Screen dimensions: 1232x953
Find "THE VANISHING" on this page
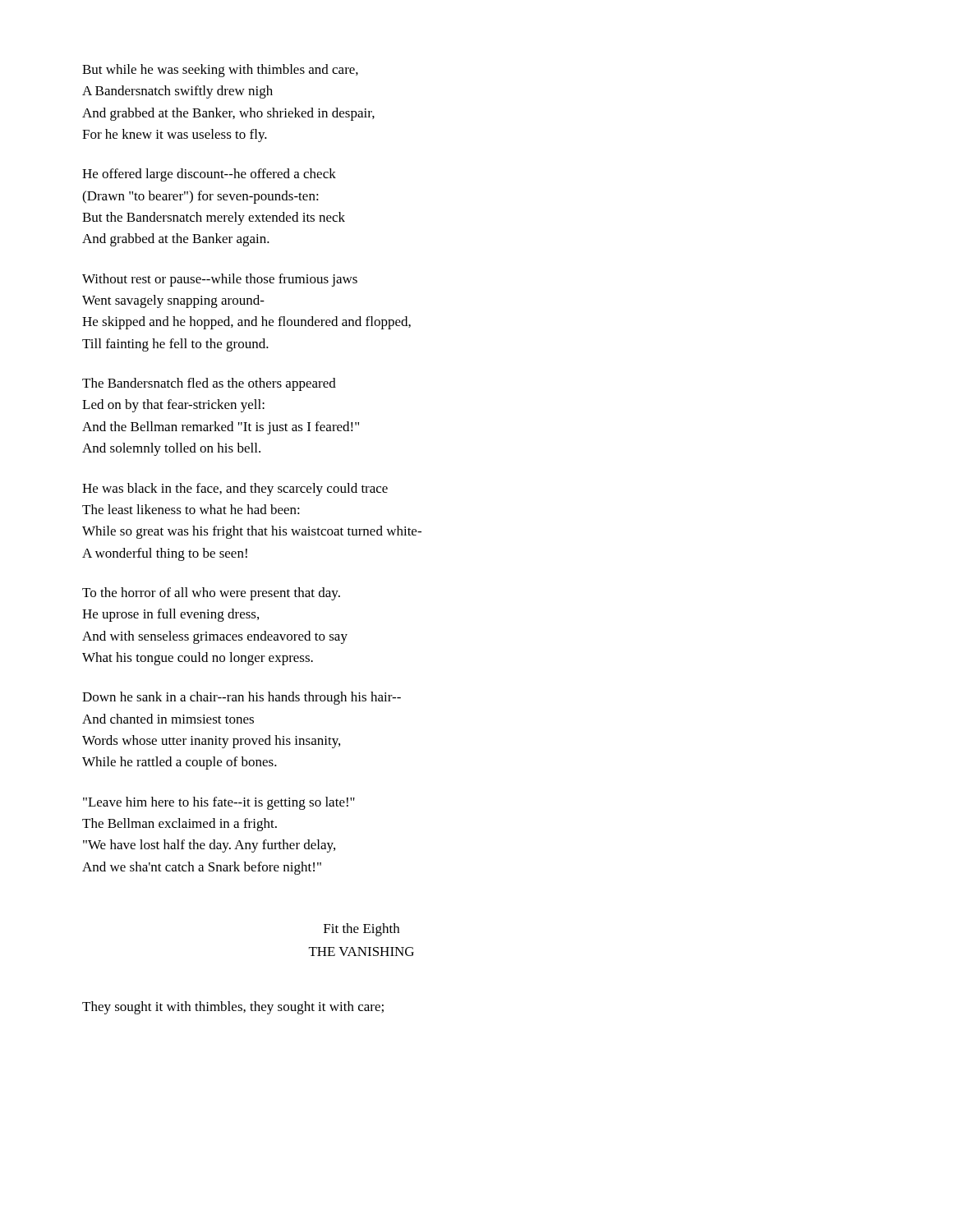click(361, 952)
